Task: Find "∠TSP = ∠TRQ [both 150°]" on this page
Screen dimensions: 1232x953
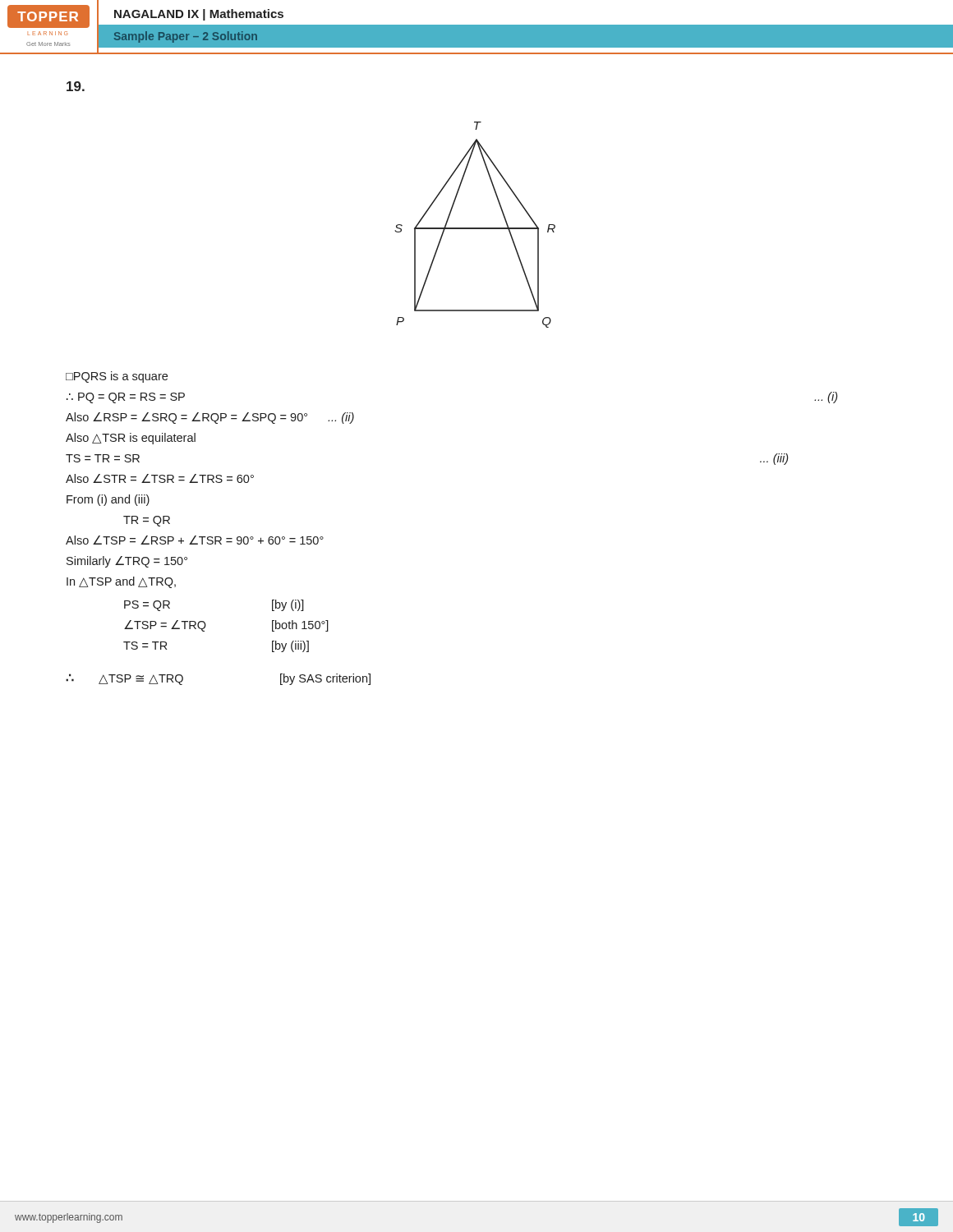Action: coord(163,626)
